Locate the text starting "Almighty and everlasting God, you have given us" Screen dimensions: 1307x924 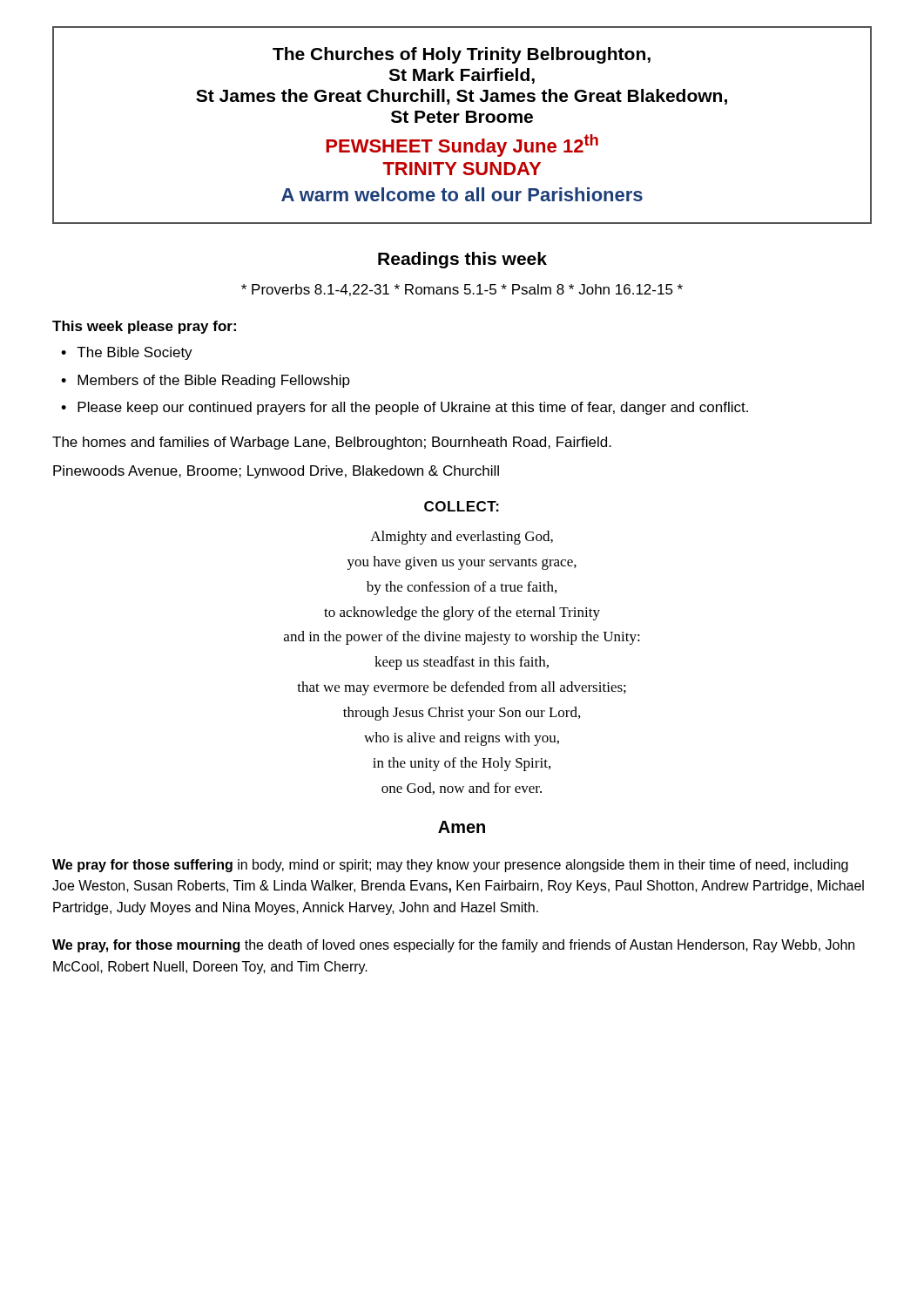click(462, 662)
